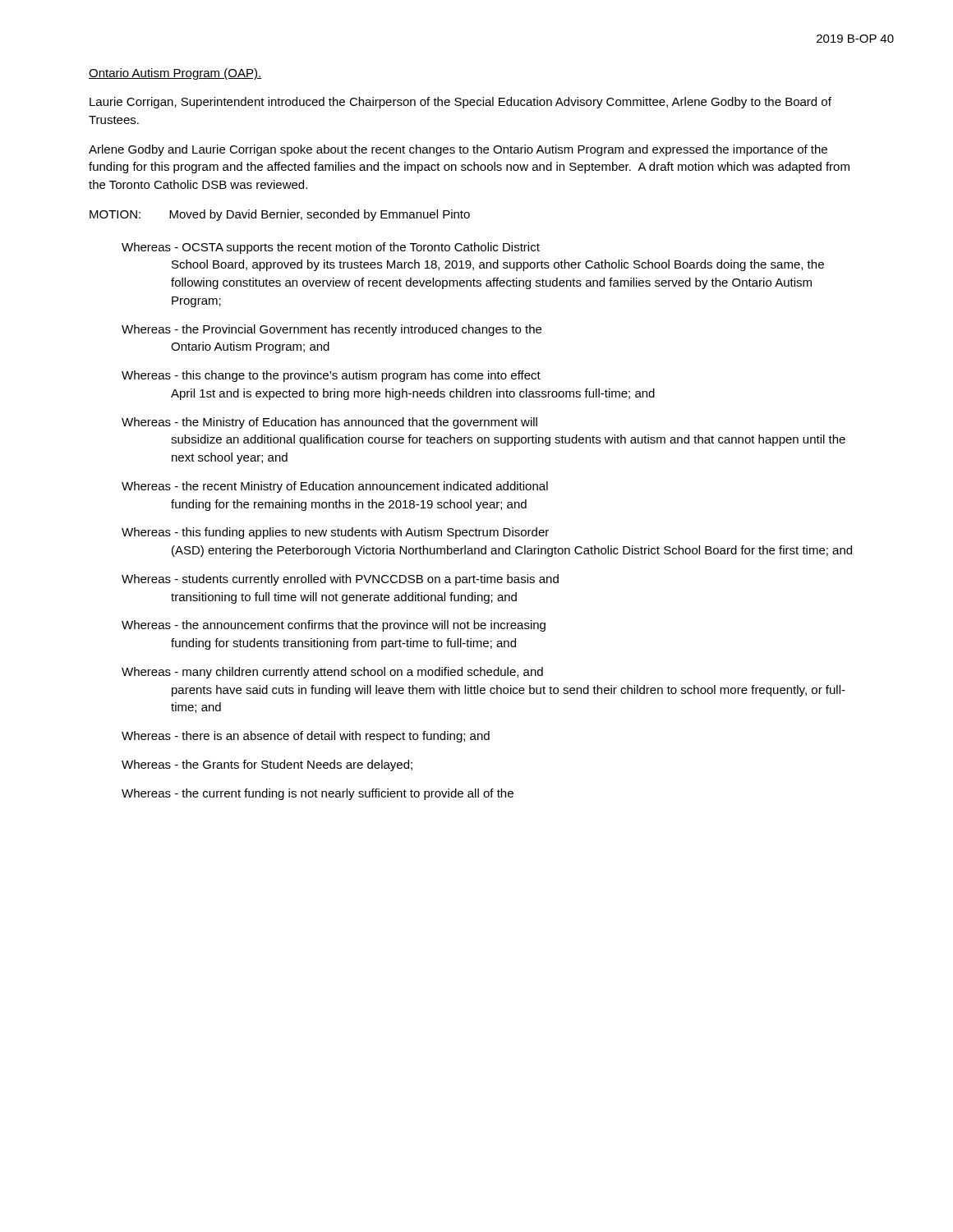Find the list item that says "Whereas - this funding"
The image size is (953, 1232).
click(493, 542)
